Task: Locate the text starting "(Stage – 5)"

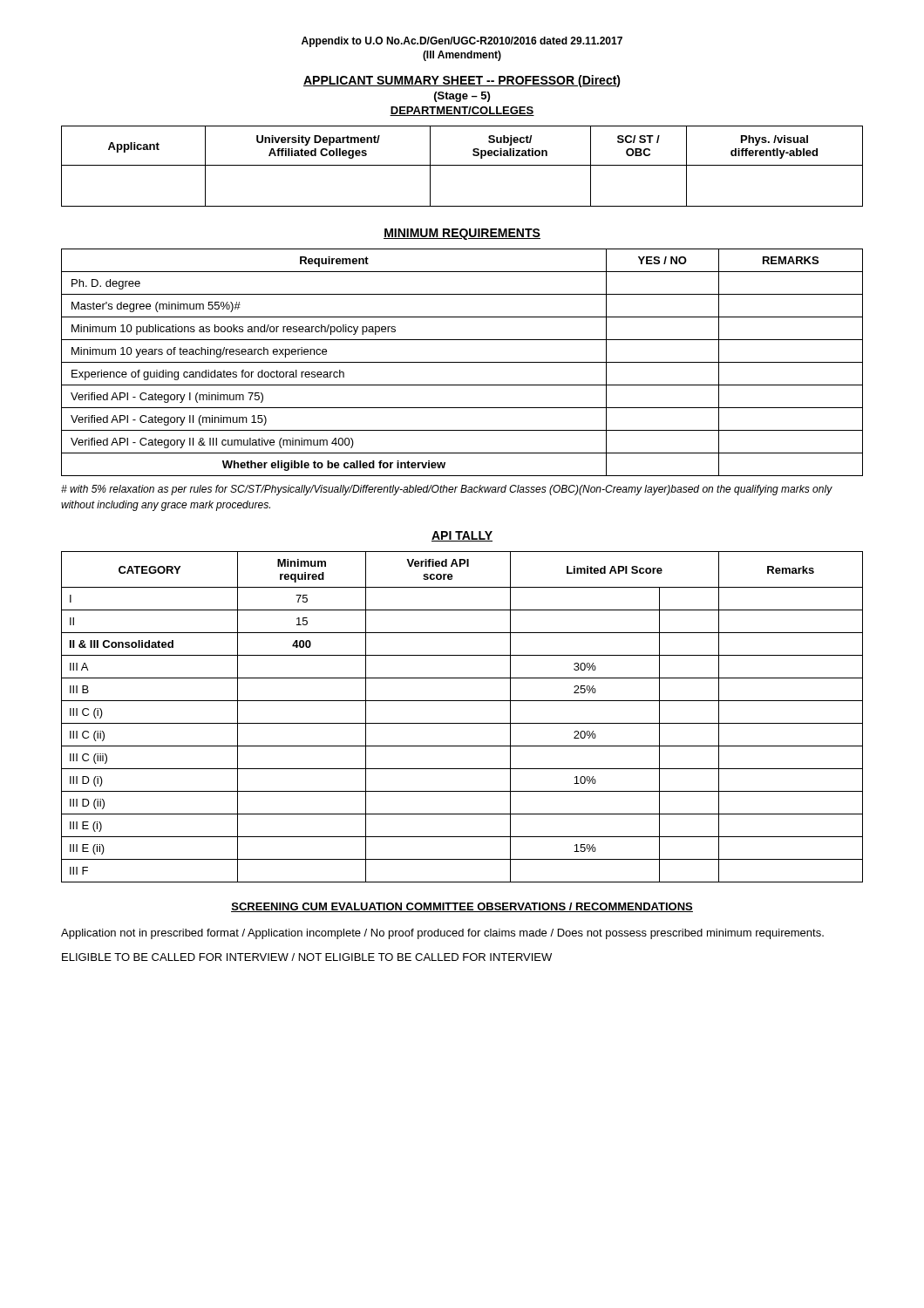Action: tap(462, 95)
